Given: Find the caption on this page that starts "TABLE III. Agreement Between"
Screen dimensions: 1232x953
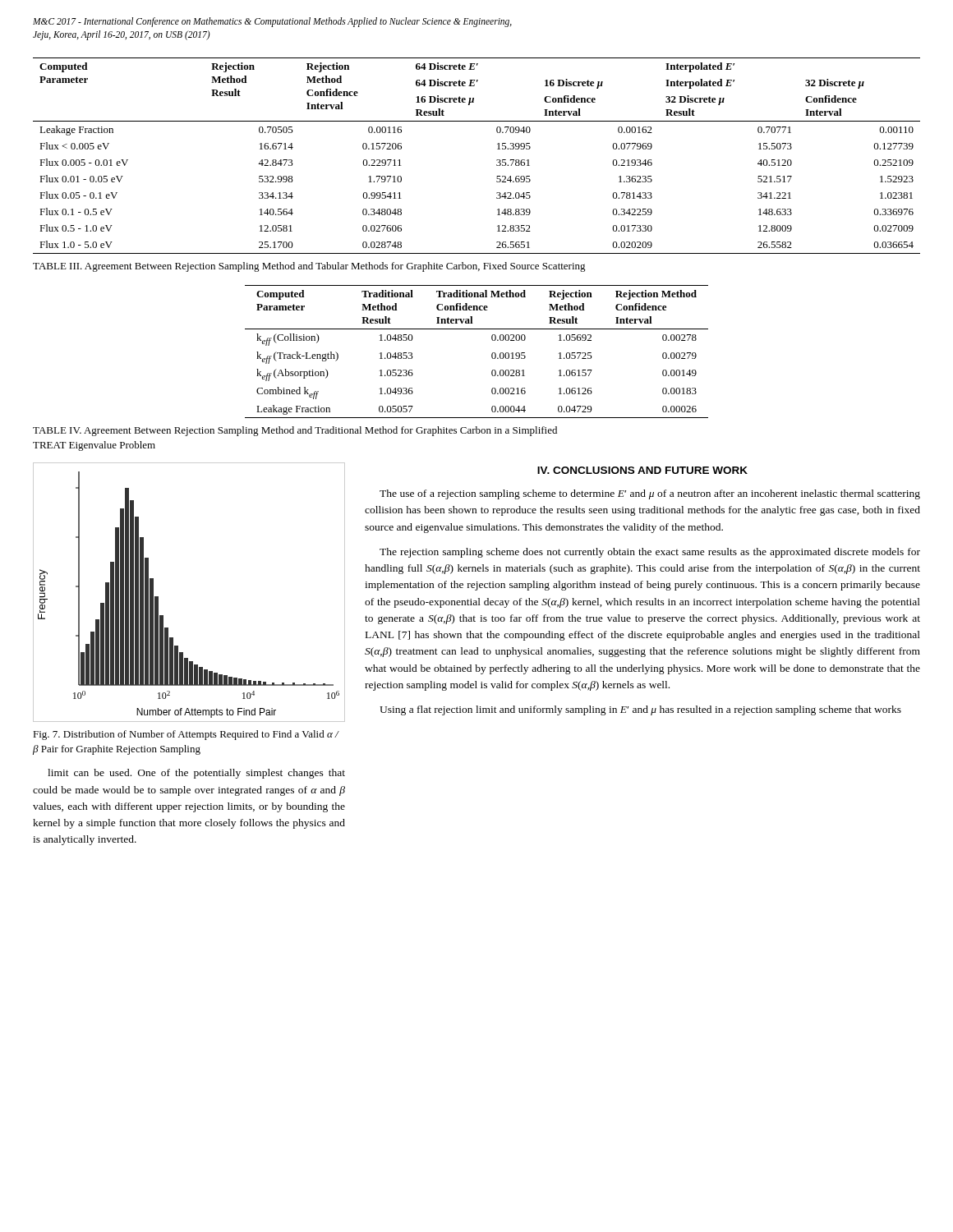Looking at the screenshot, I should (309, 266).
